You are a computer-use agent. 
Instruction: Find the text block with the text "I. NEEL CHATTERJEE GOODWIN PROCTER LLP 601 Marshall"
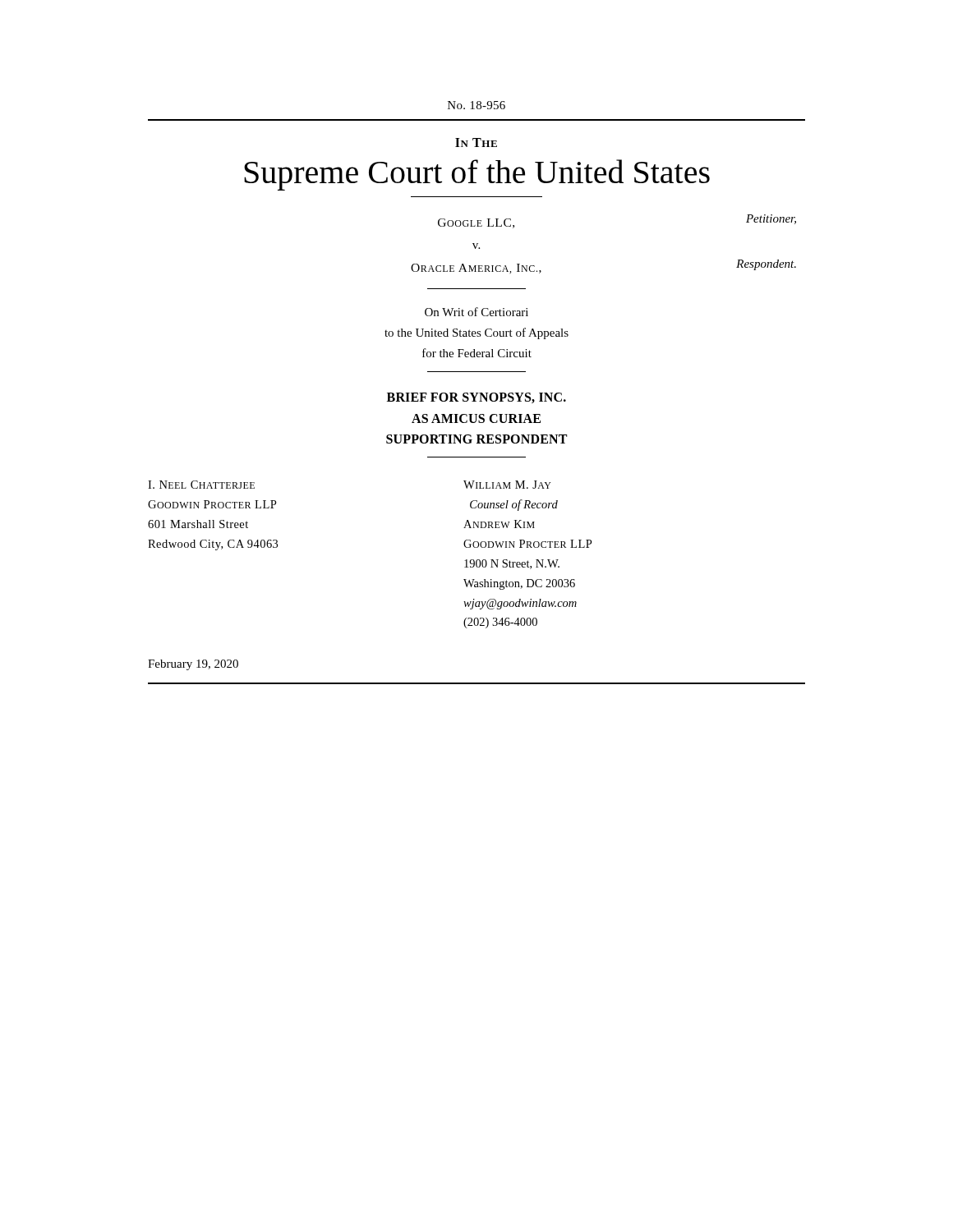(x=476, y=554)
